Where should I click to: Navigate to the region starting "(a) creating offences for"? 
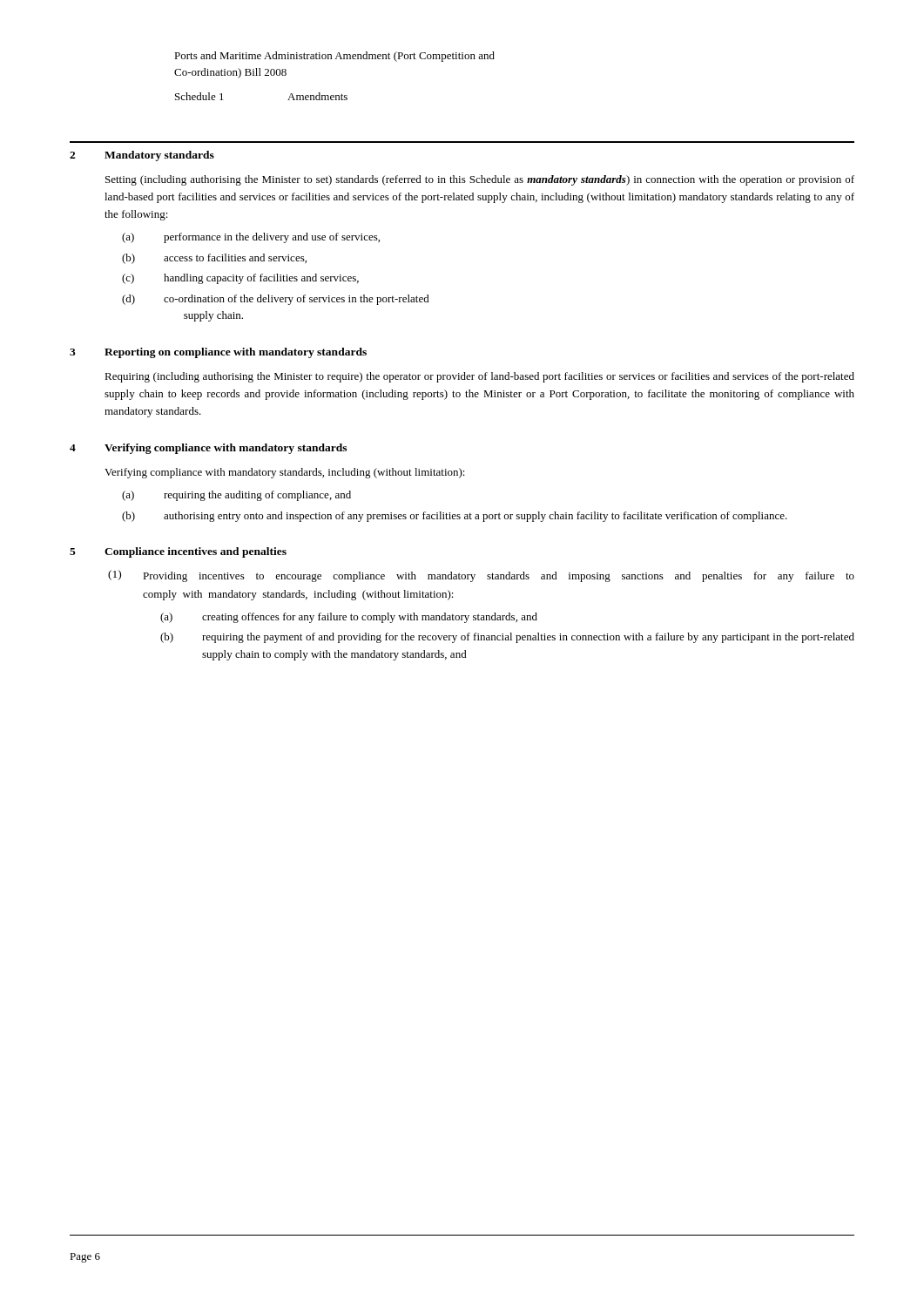(499, 617)
